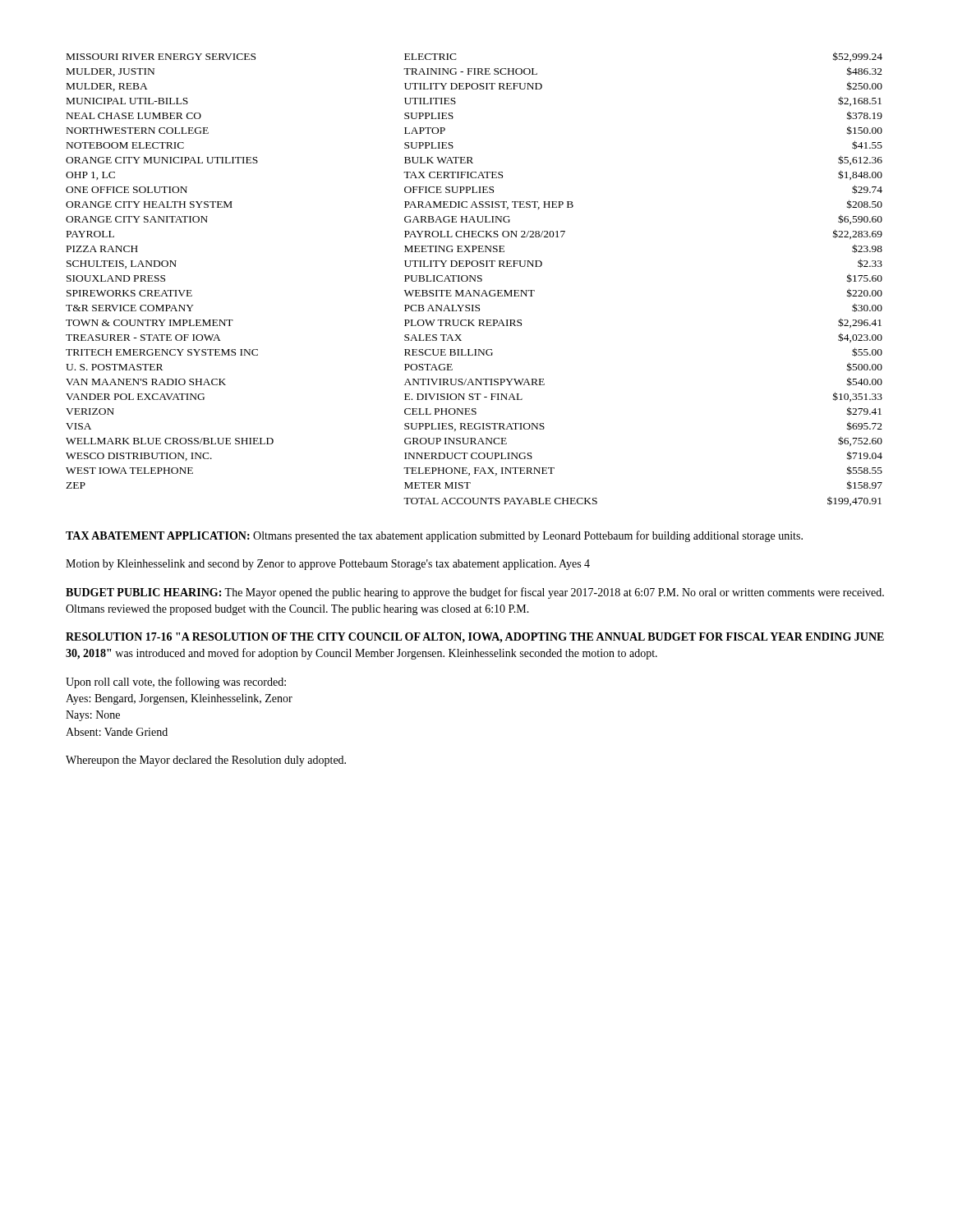
Task: Select the passage starting "Whereupon the Mayor declared the Resolution duly"
Action: (x=206, y=761)
